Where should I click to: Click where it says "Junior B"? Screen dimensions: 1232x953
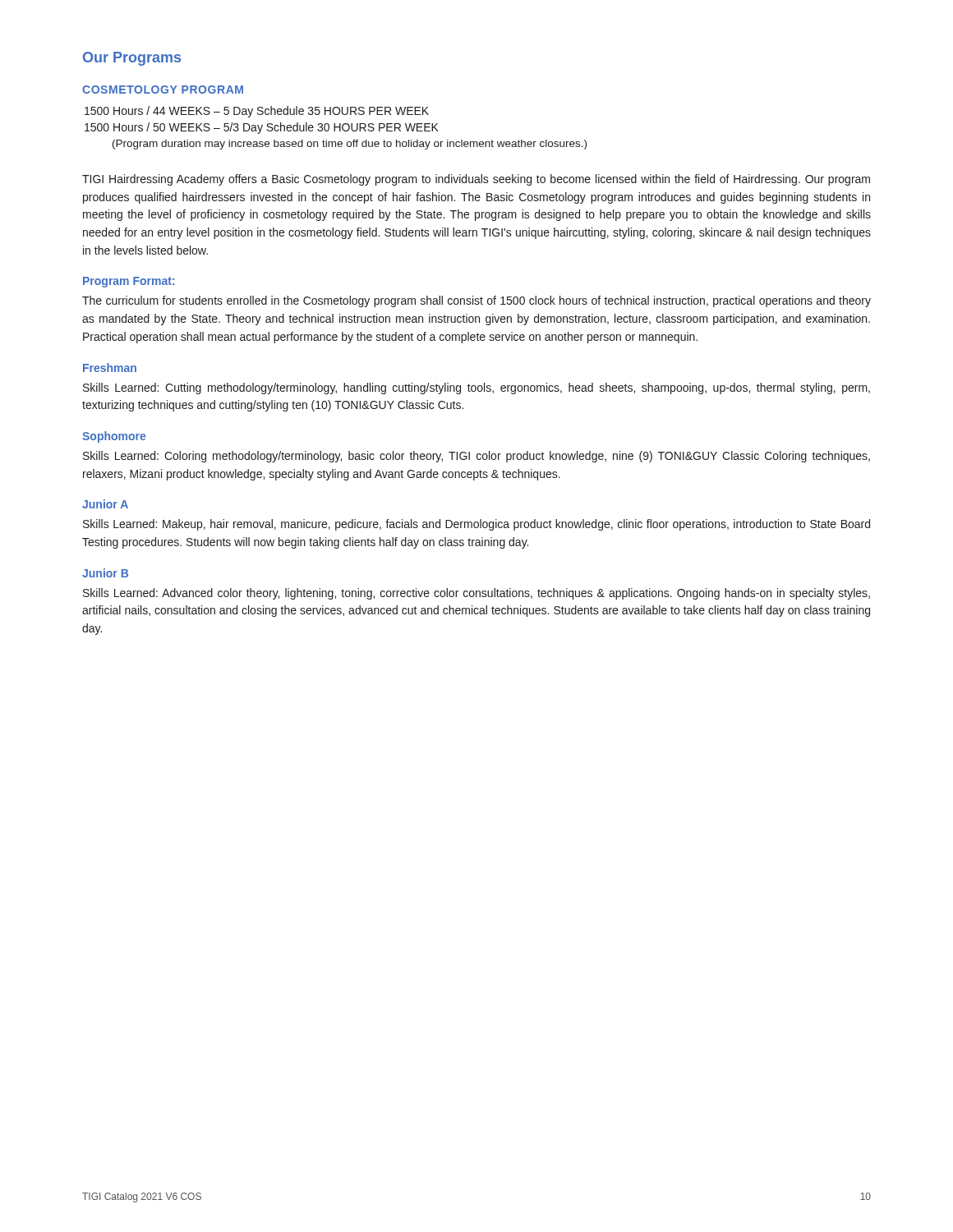click(105, 573)
